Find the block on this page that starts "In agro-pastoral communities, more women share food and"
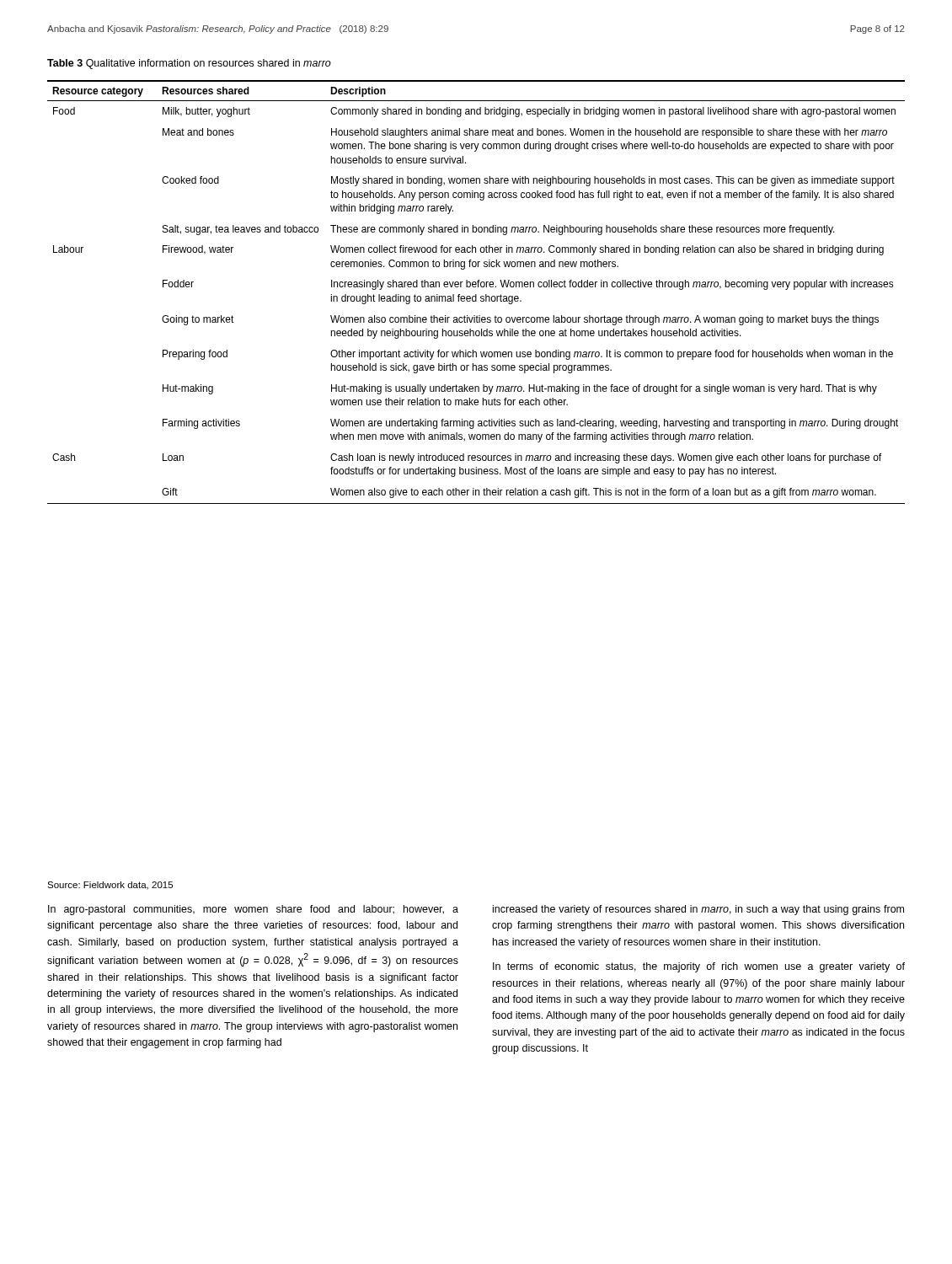This screenshot has width=952, height=1264. point(253,976)
